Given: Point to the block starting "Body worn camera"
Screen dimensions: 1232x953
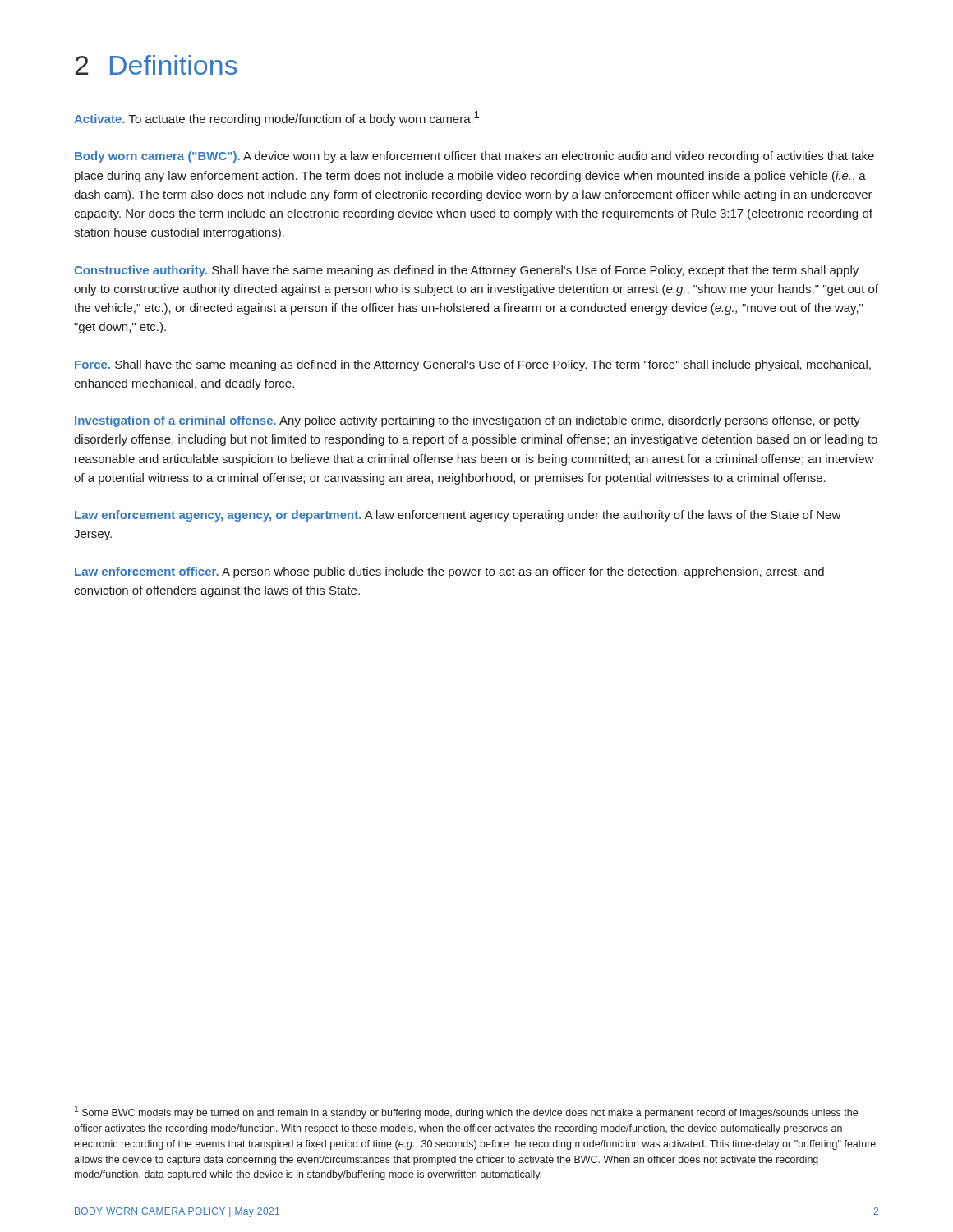Looking at the screenshot, I should pyautogui.click(x=474, y=194).
